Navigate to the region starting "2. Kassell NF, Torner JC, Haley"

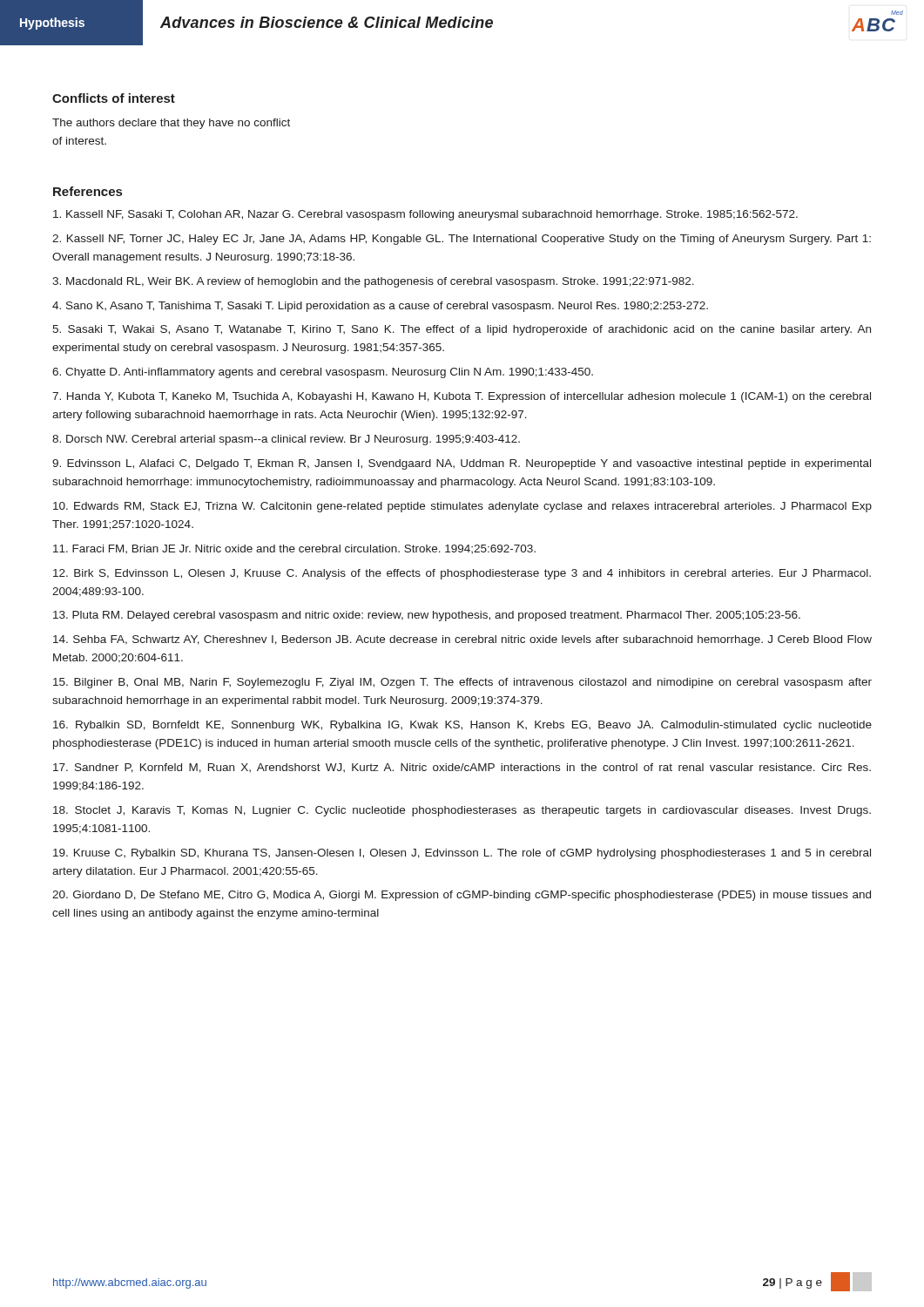[x=462, y=247]
